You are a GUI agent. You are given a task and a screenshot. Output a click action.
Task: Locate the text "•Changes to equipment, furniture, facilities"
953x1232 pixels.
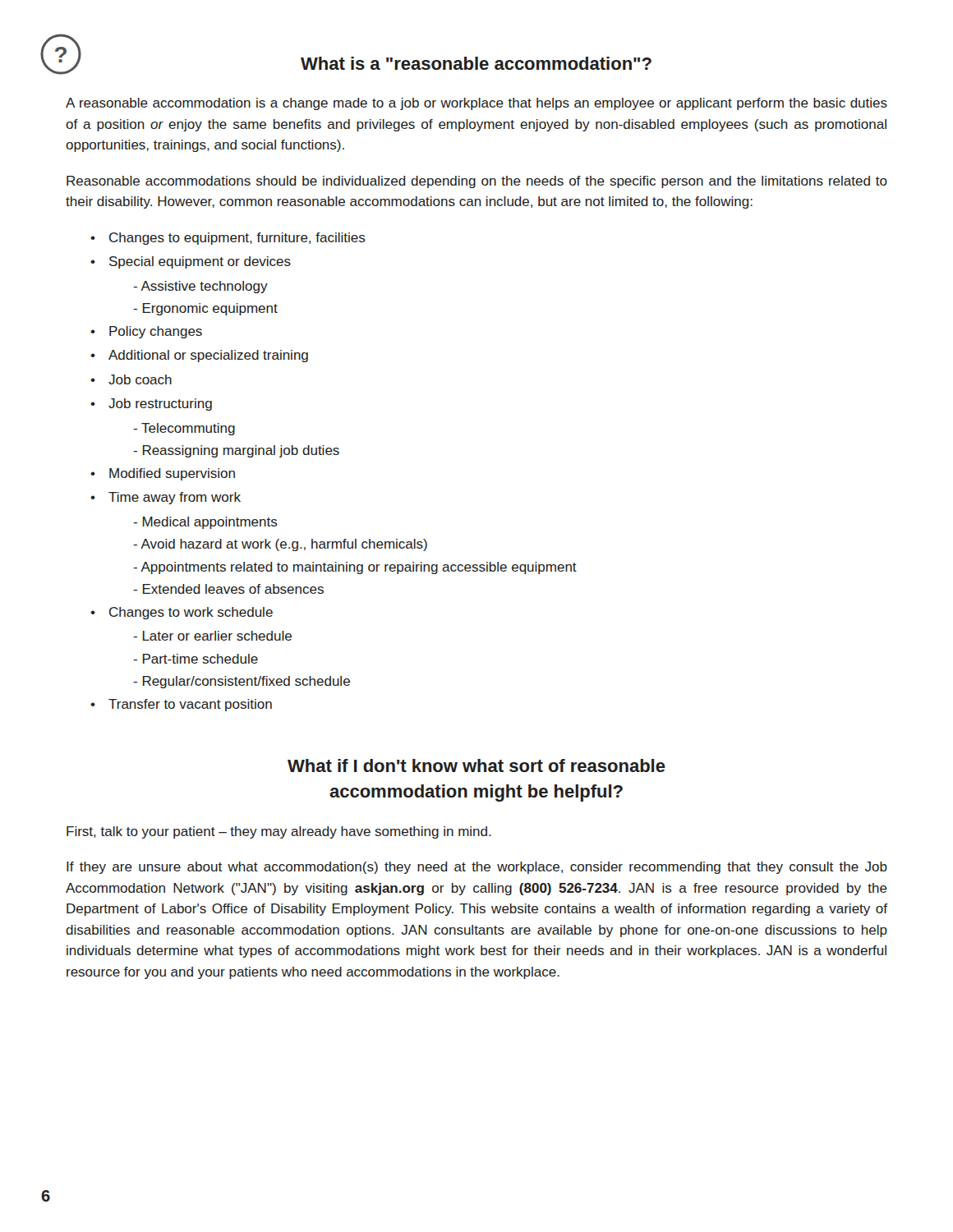tap(228, 238)
